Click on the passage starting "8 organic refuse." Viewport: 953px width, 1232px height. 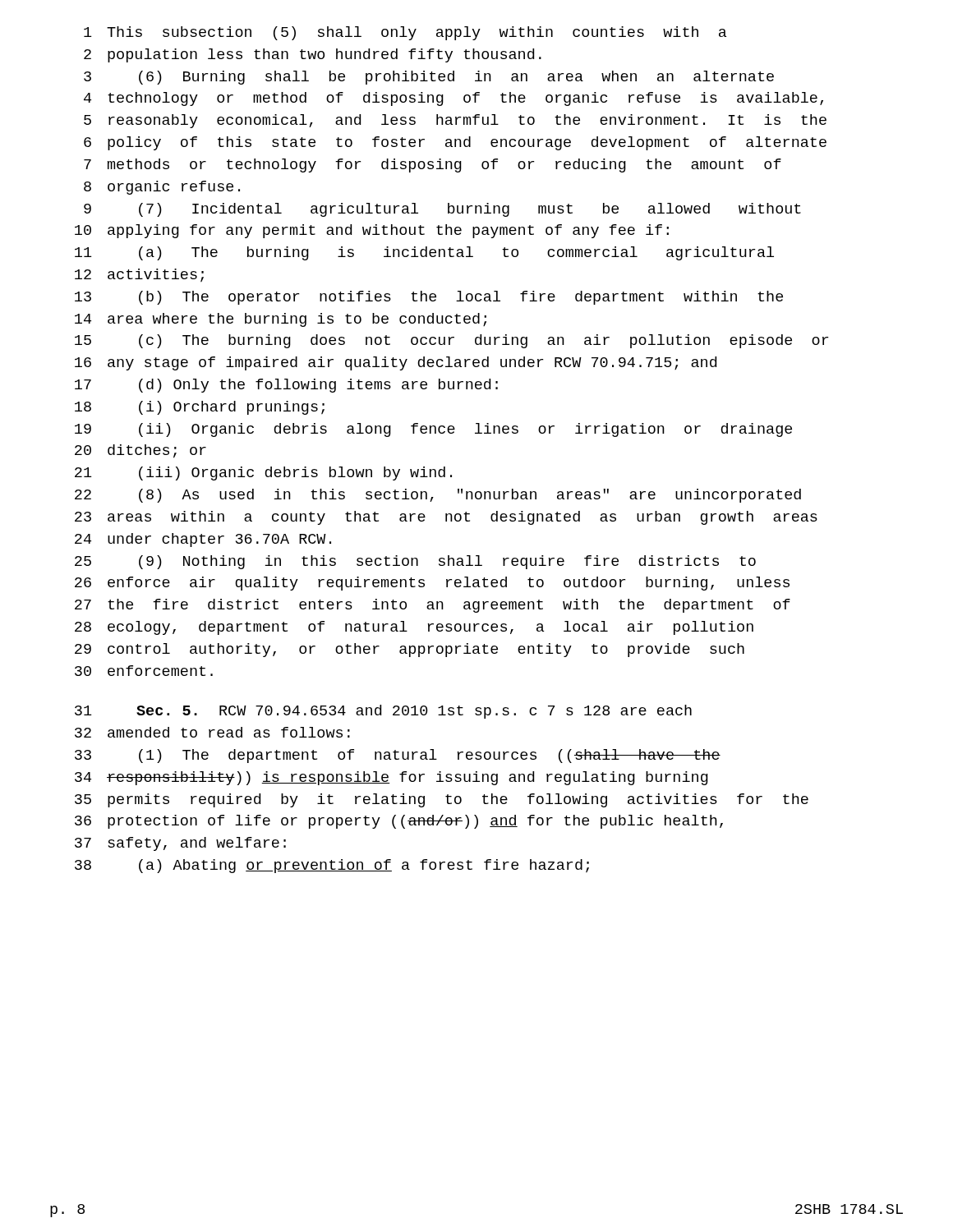tap(162, 188)
